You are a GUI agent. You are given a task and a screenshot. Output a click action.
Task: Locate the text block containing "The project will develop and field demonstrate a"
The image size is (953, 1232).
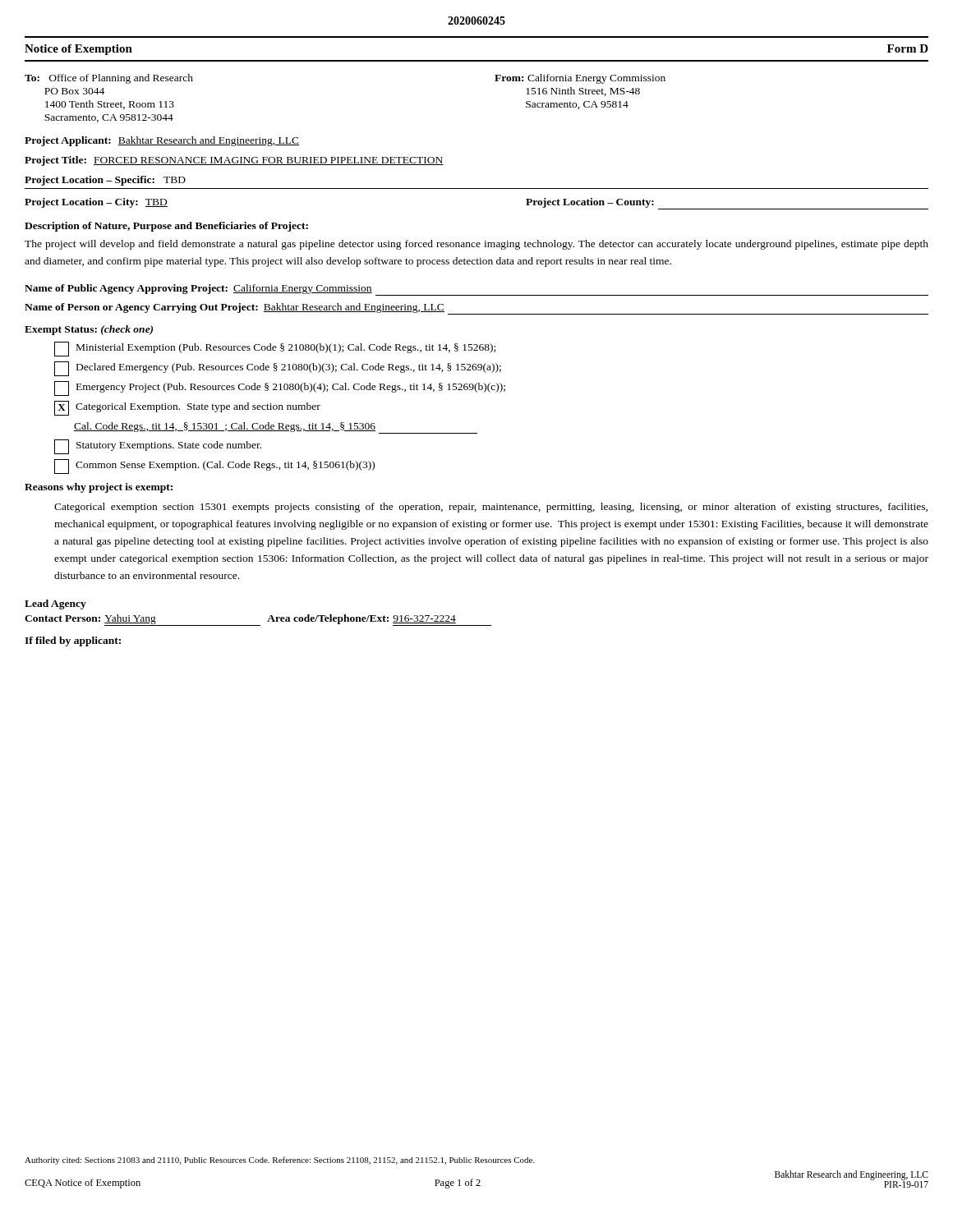pyautogui.click(x=476, y=252)
